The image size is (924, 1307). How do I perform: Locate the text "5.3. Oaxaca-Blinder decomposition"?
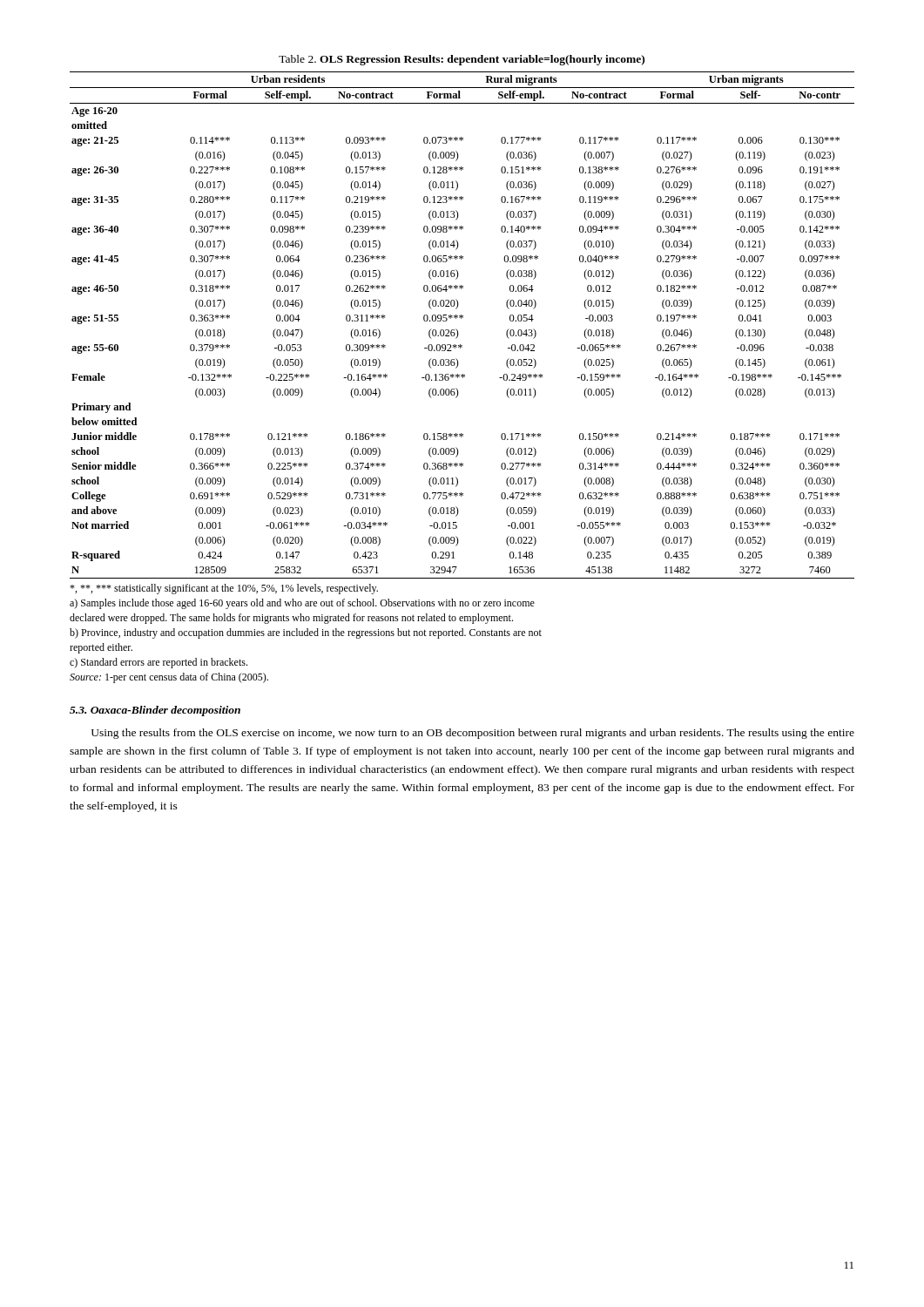[155, 710]
